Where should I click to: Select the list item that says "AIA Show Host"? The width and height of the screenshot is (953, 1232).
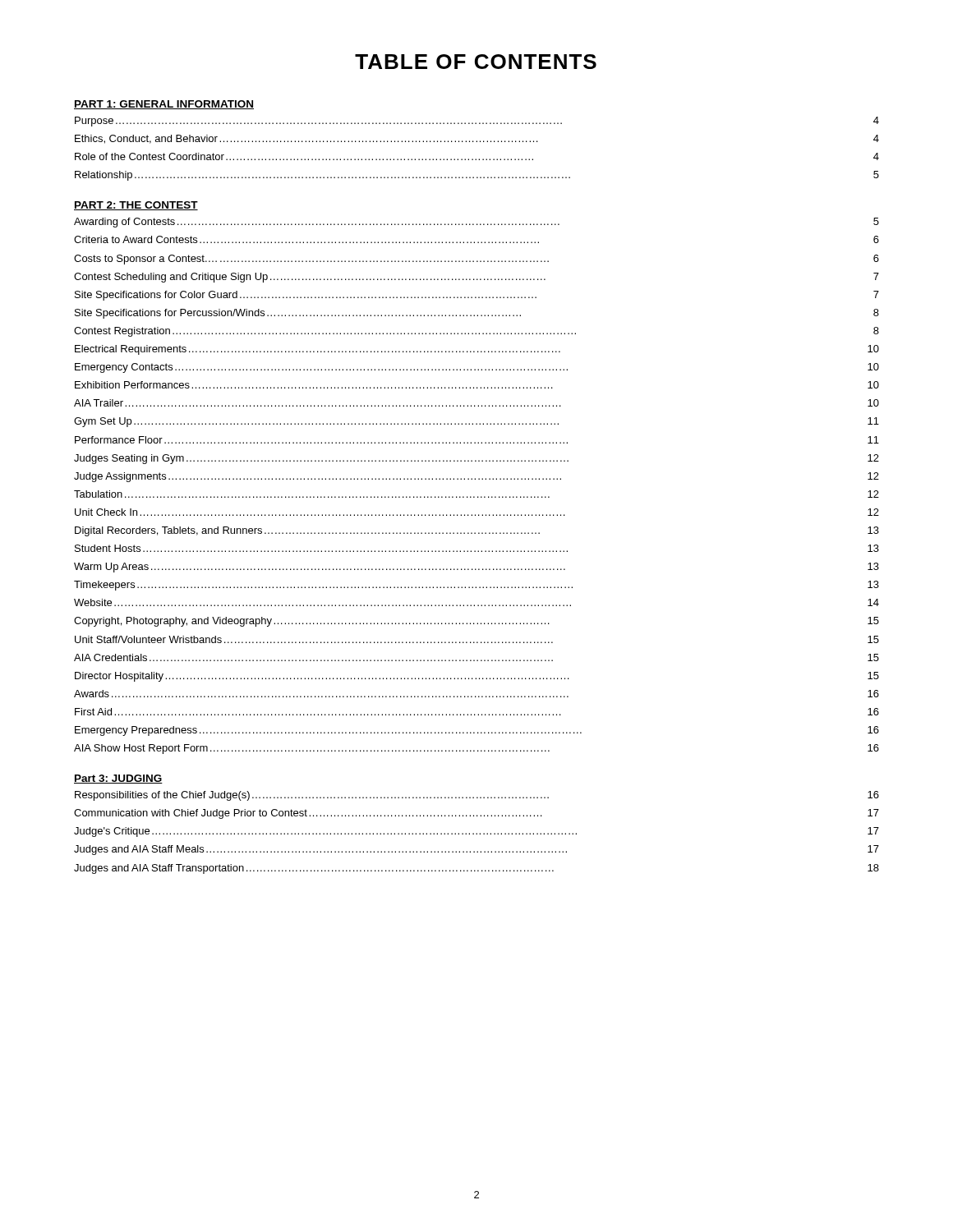click(x=476, y=748)
